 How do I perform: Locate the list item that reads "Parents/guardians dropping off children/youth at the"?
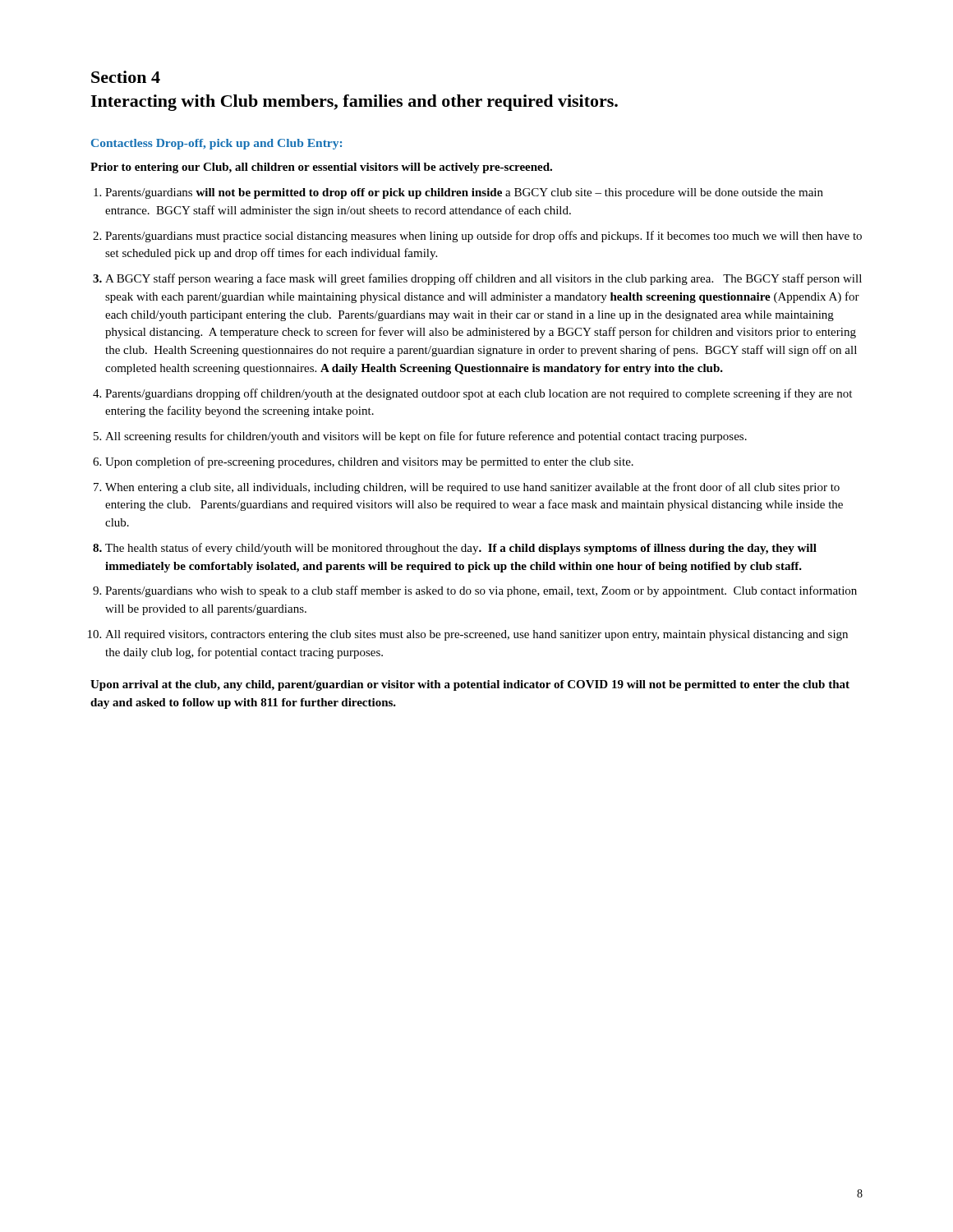point(484,403)
